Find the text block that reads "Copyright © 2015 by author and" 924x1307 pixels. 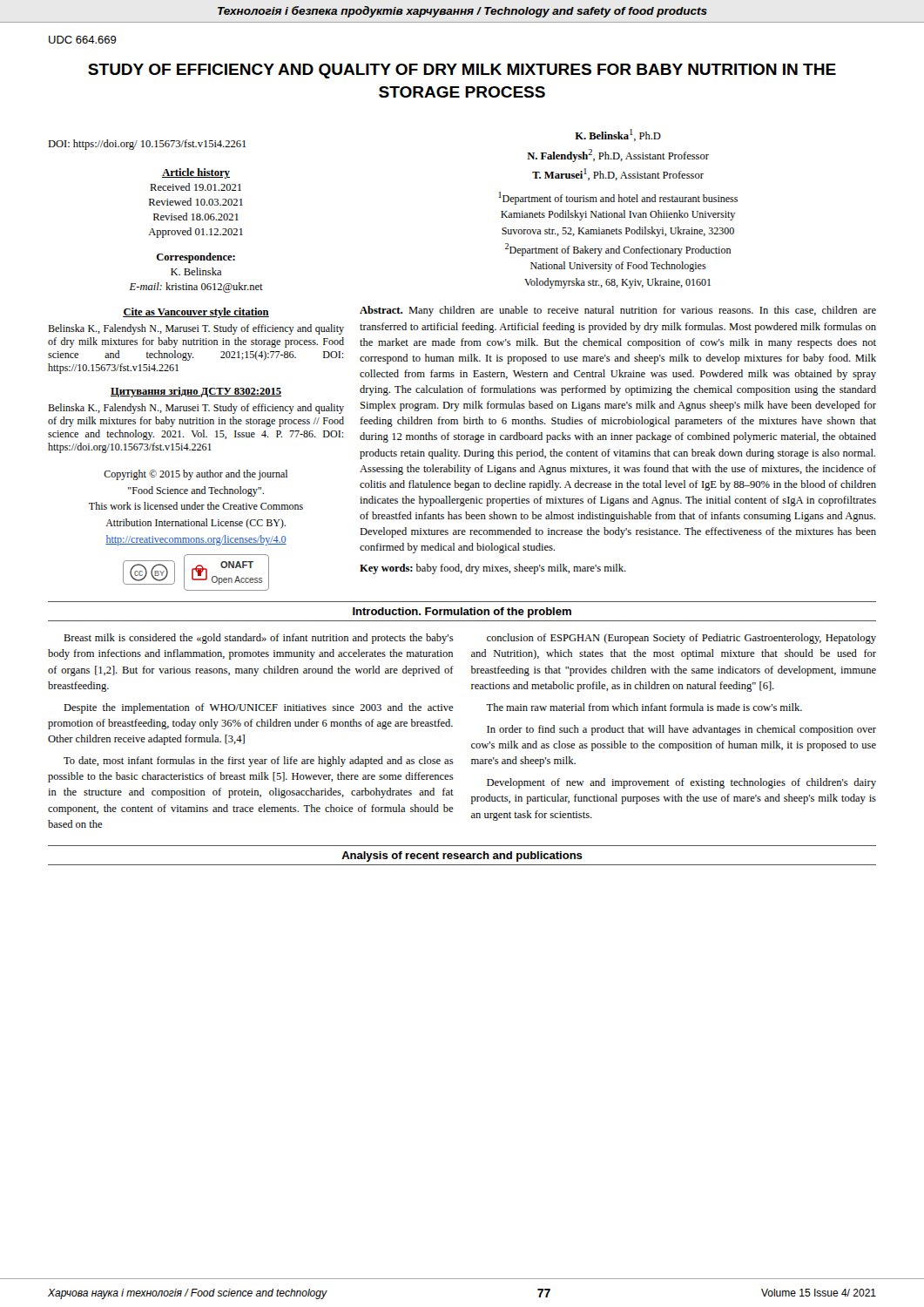click(x=196, y=530)
